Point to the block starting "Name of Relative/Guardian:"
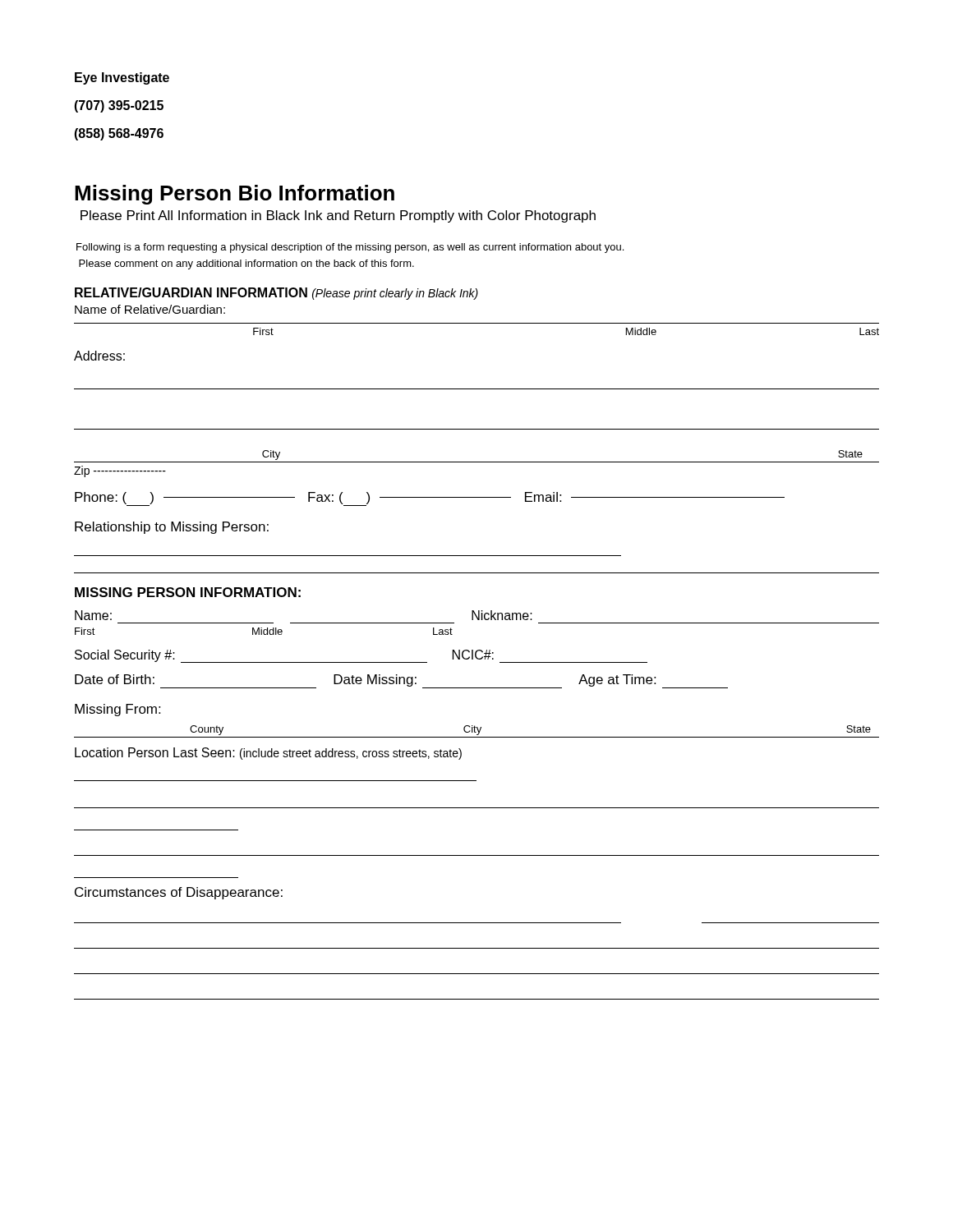 tap(476, 309)
